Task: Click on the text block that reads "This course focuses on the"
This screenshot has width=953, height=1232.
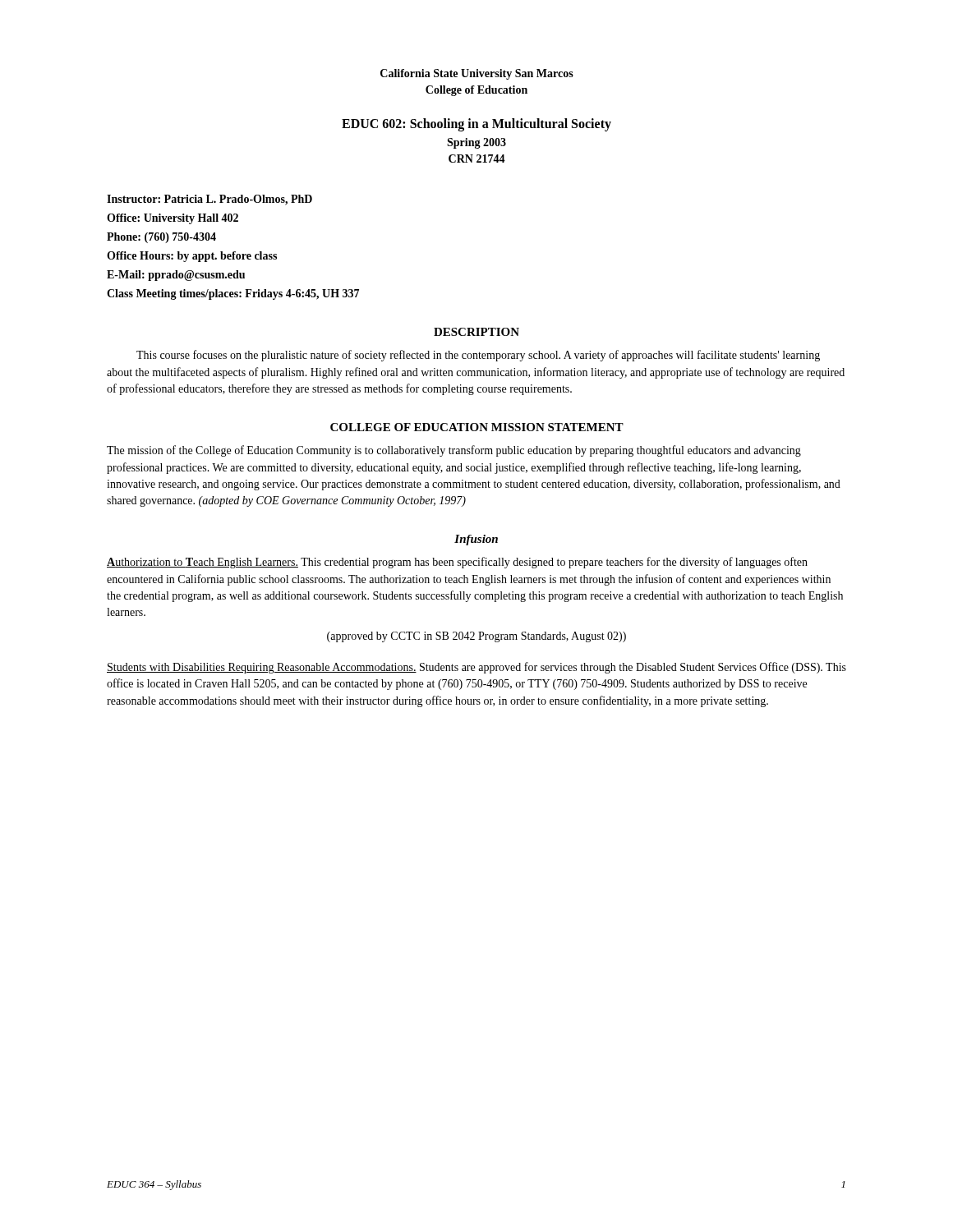Action: pyautogui.click(x=476, y=373)
